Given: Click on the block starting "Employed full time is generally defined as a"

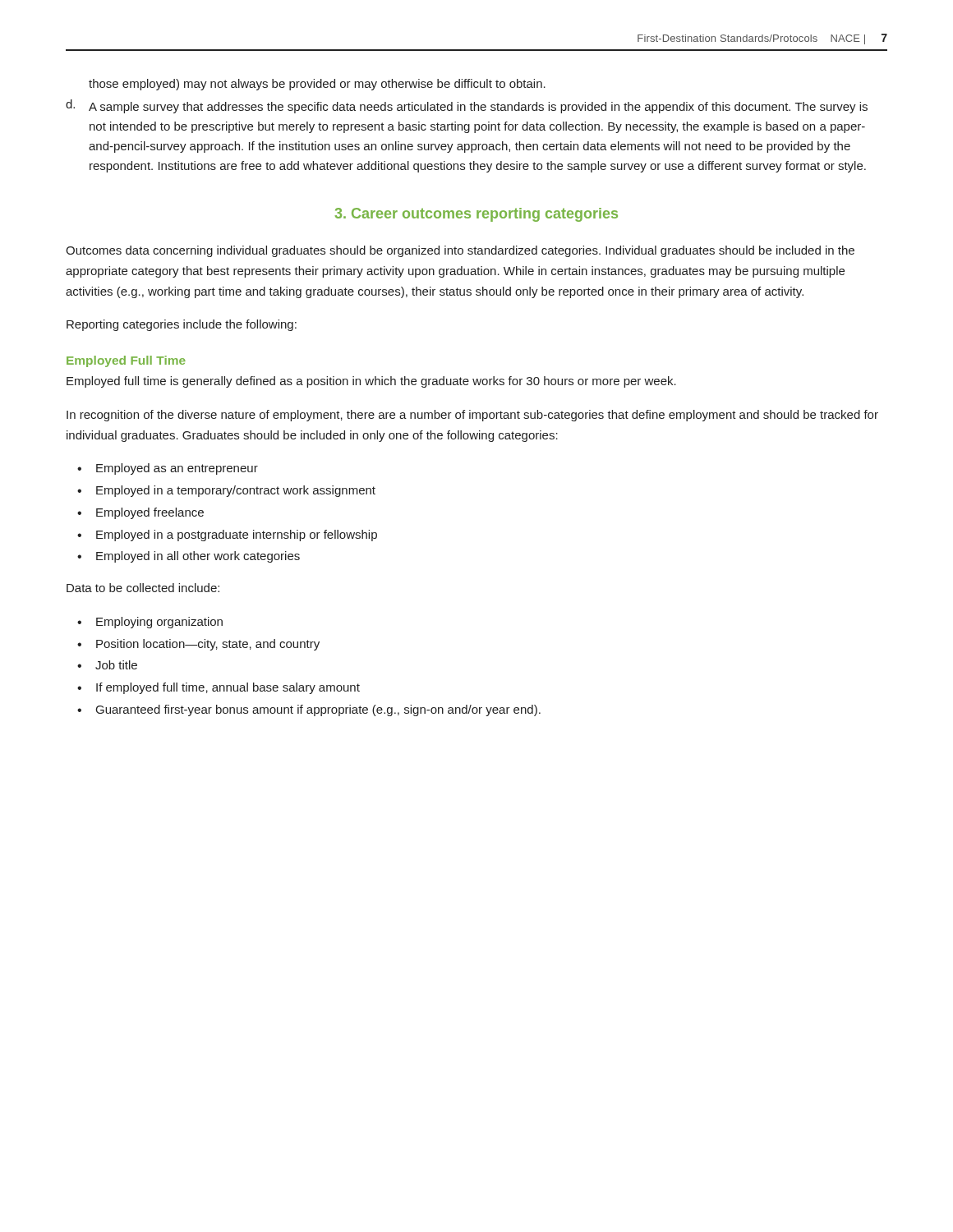Looking at the screenshot, I should coord(371,381).
